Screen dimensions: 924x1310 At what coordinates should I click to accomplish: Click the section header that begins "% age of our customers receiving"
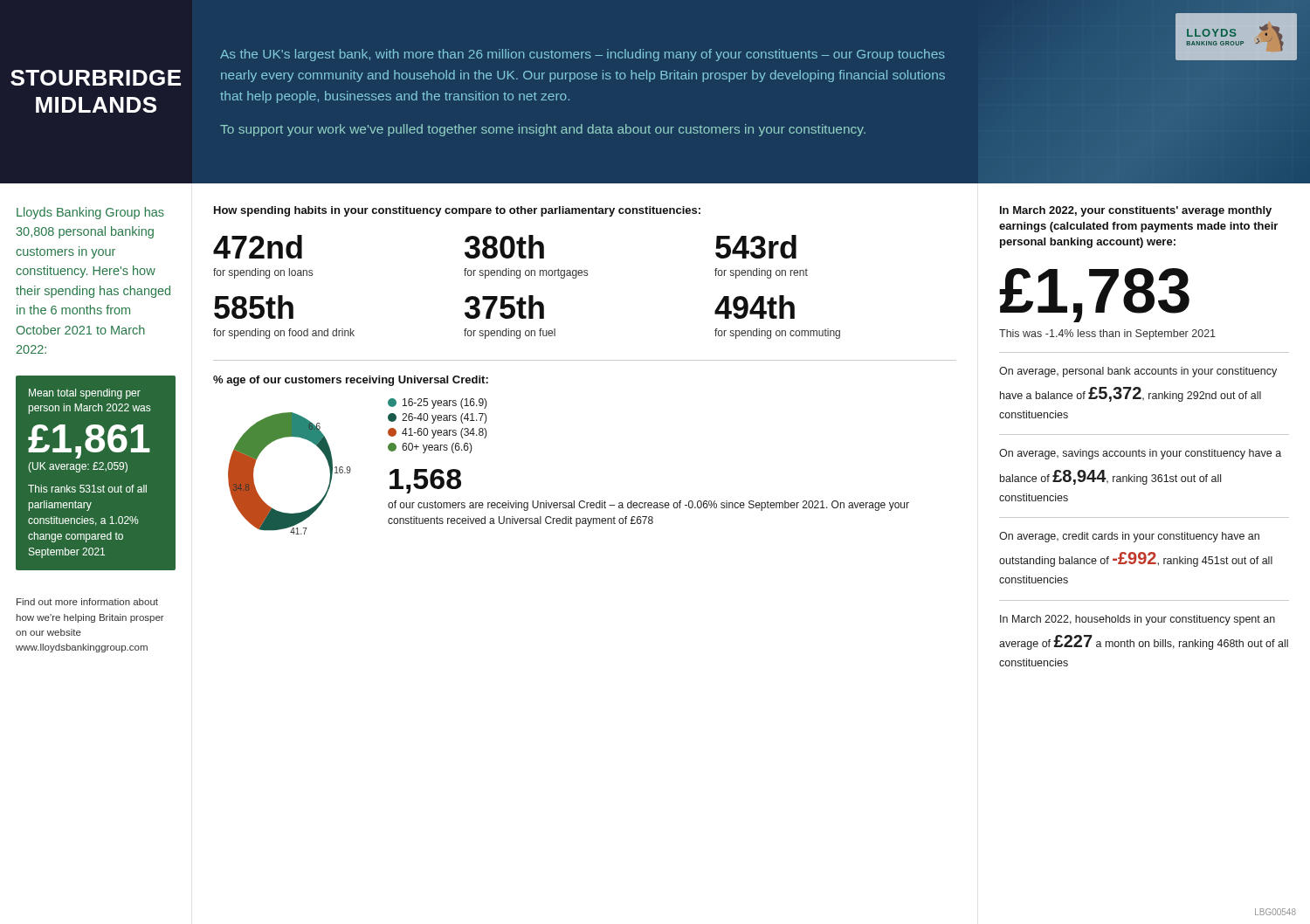(x=351, y=381)
